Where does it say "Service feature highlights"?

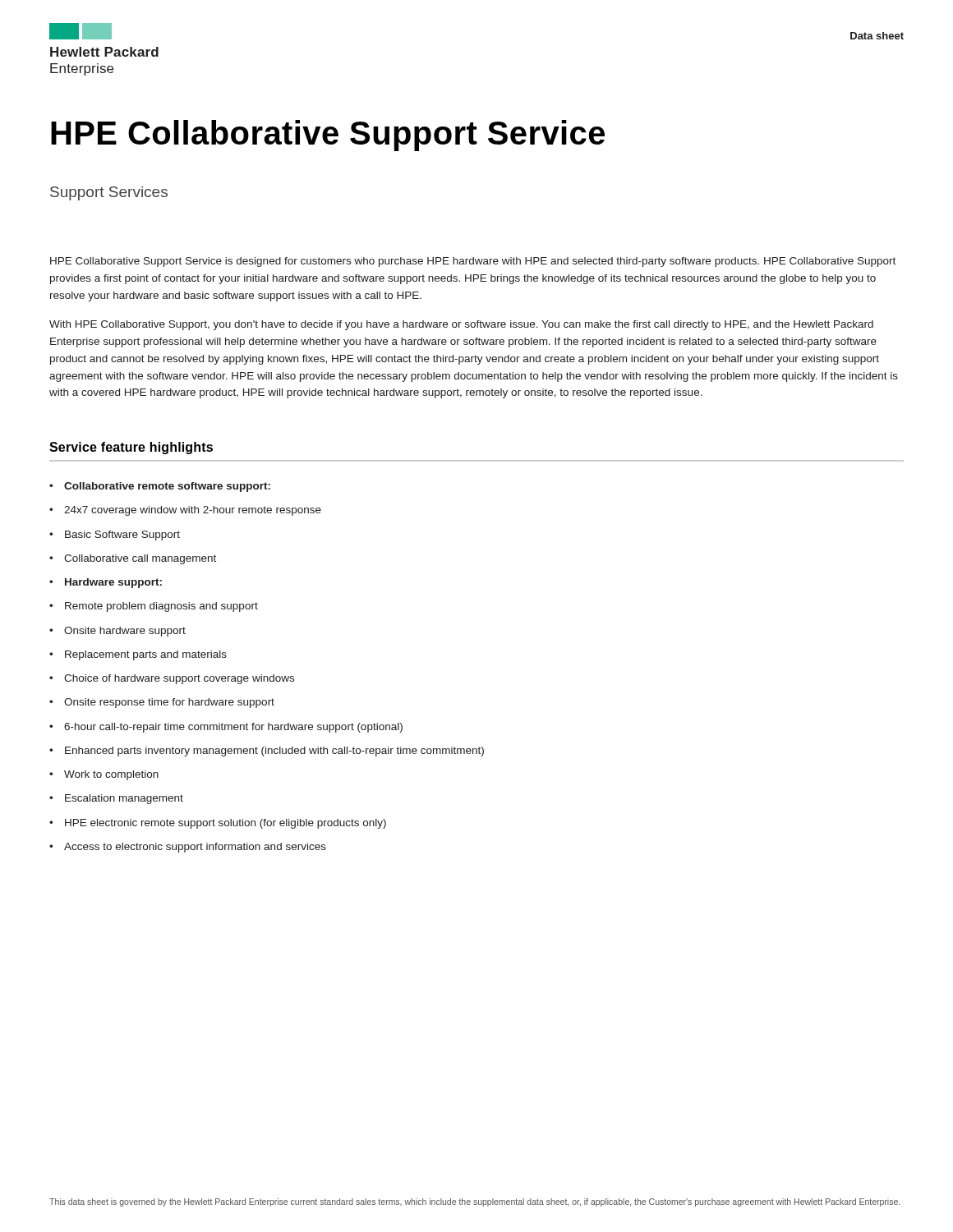tap(476, 451)
